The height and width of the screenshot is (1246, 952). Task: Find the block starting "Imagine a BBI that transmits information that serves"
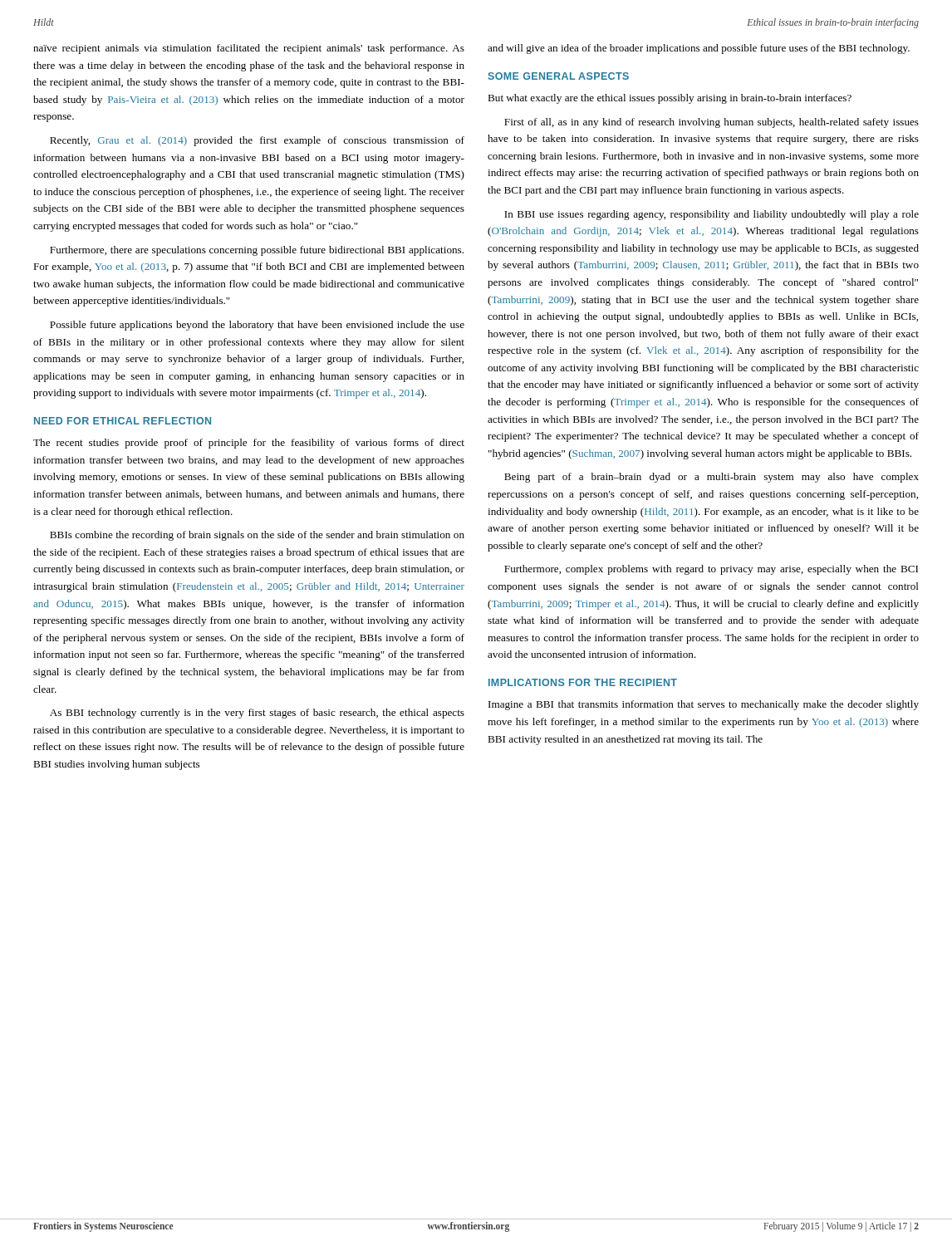pyautogui.click(x=703, y=722)
